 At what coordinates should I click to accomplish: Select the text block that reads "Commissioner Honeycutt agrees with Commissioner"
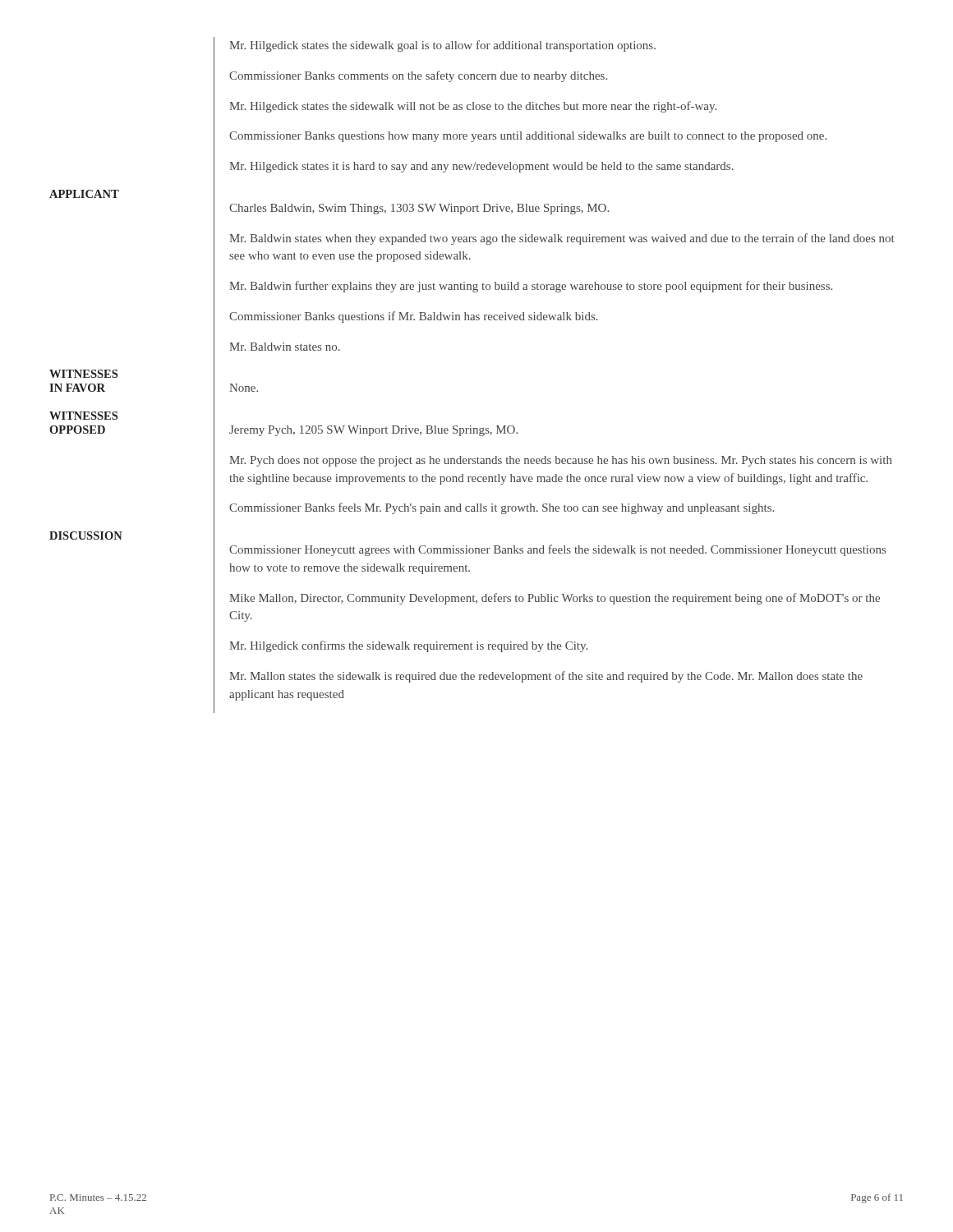[x=557, y=550]
